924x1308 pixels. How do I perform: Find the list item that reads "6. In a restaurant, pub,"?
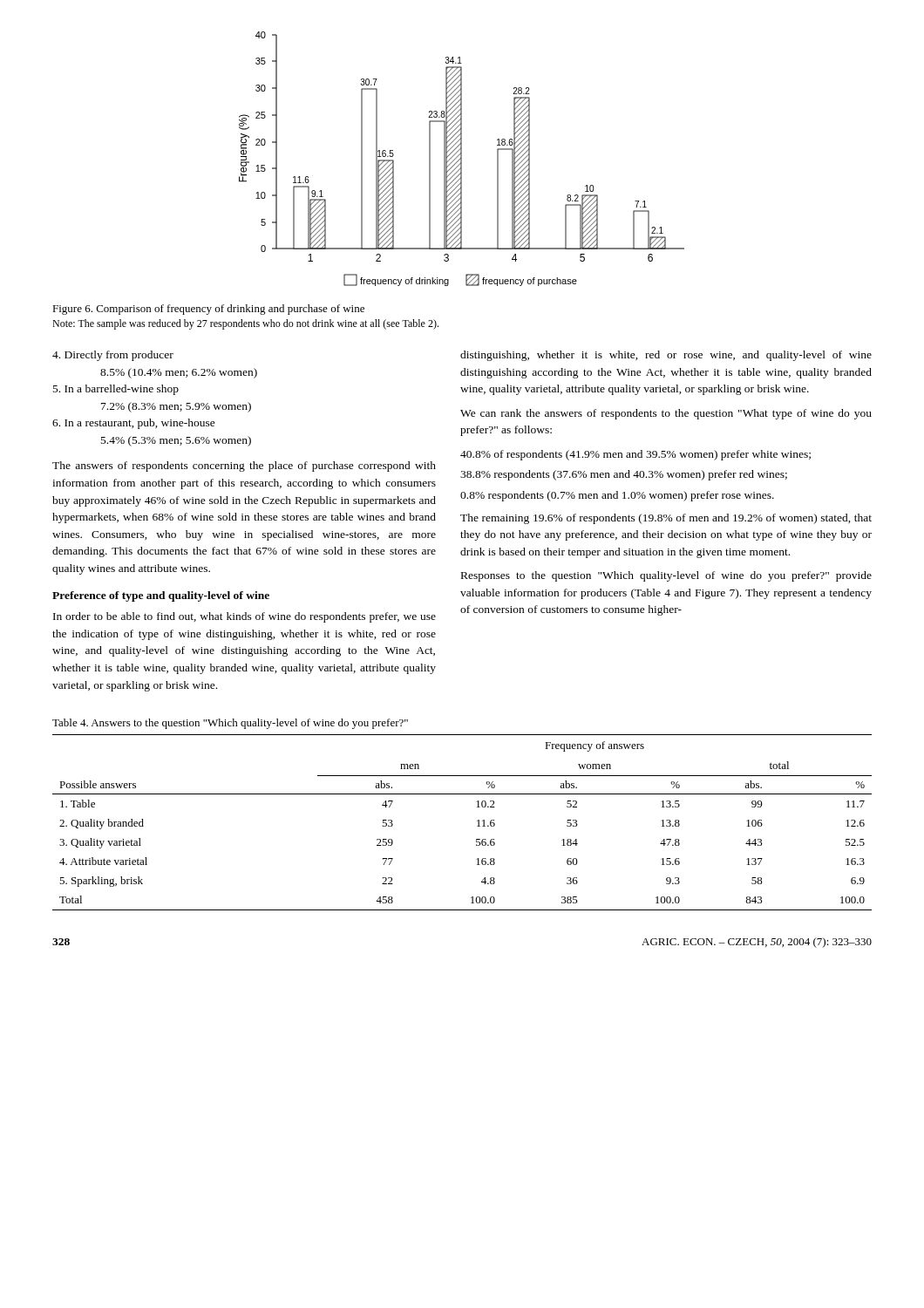click(x=134, y=423)
